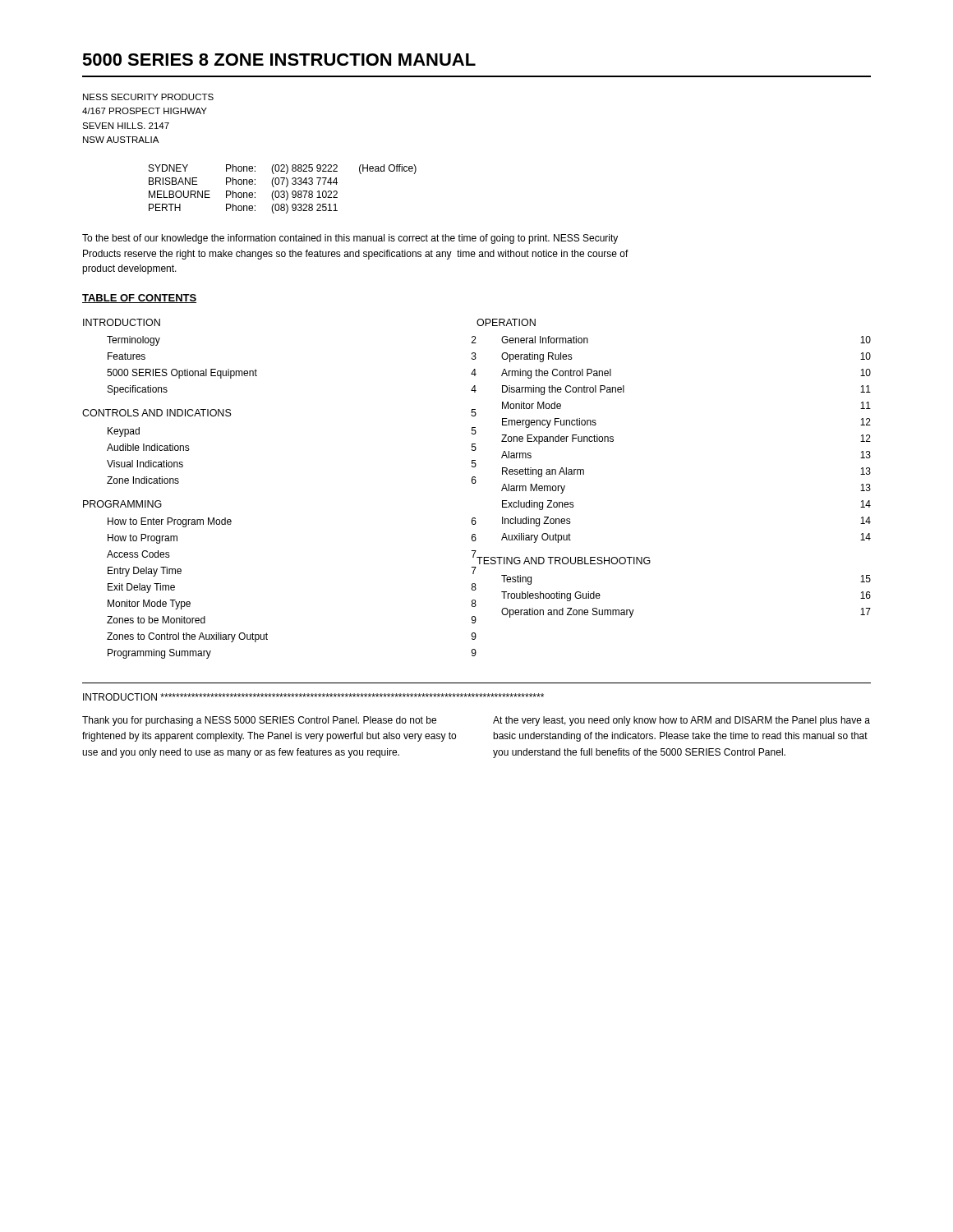
Task: Point to "5000 SERIES Optional Equipment4"
Action: pos(180,373)
